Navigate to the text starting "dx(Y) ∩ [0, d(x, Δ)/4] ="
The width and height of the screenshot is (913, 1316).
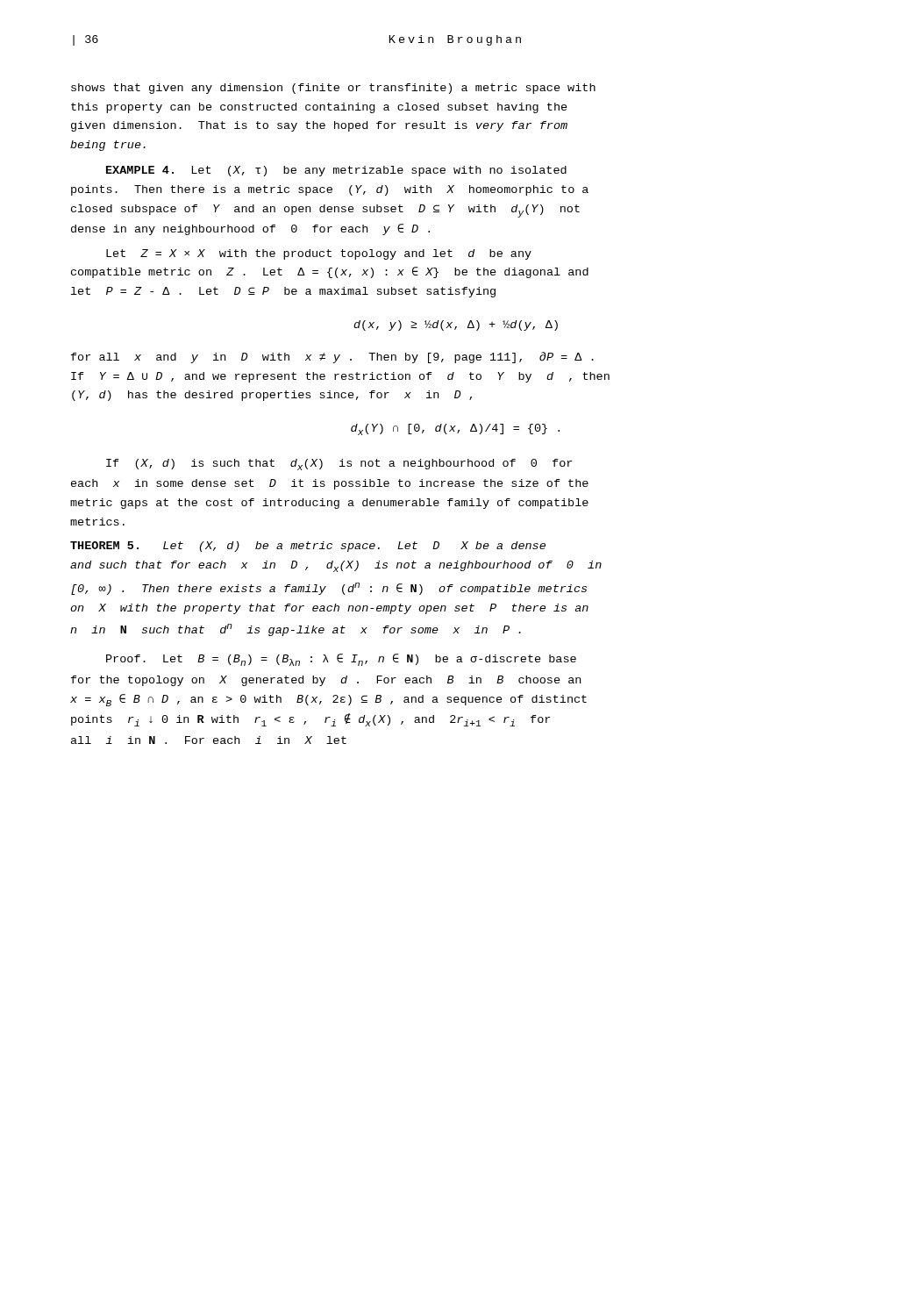(x=456, y=430)
